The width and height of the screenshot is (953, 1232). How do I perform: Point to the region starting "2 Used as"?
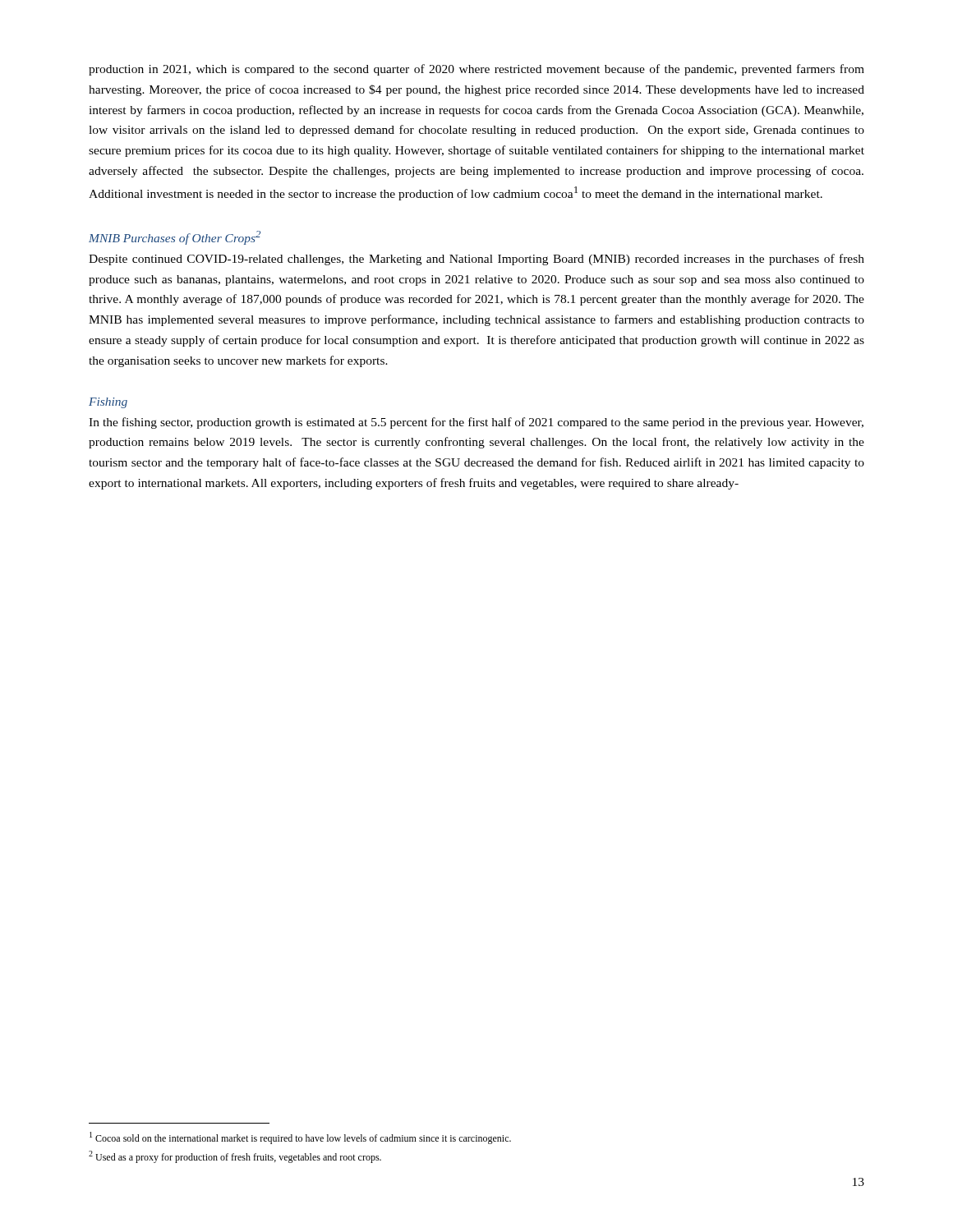coord(235,1157)
